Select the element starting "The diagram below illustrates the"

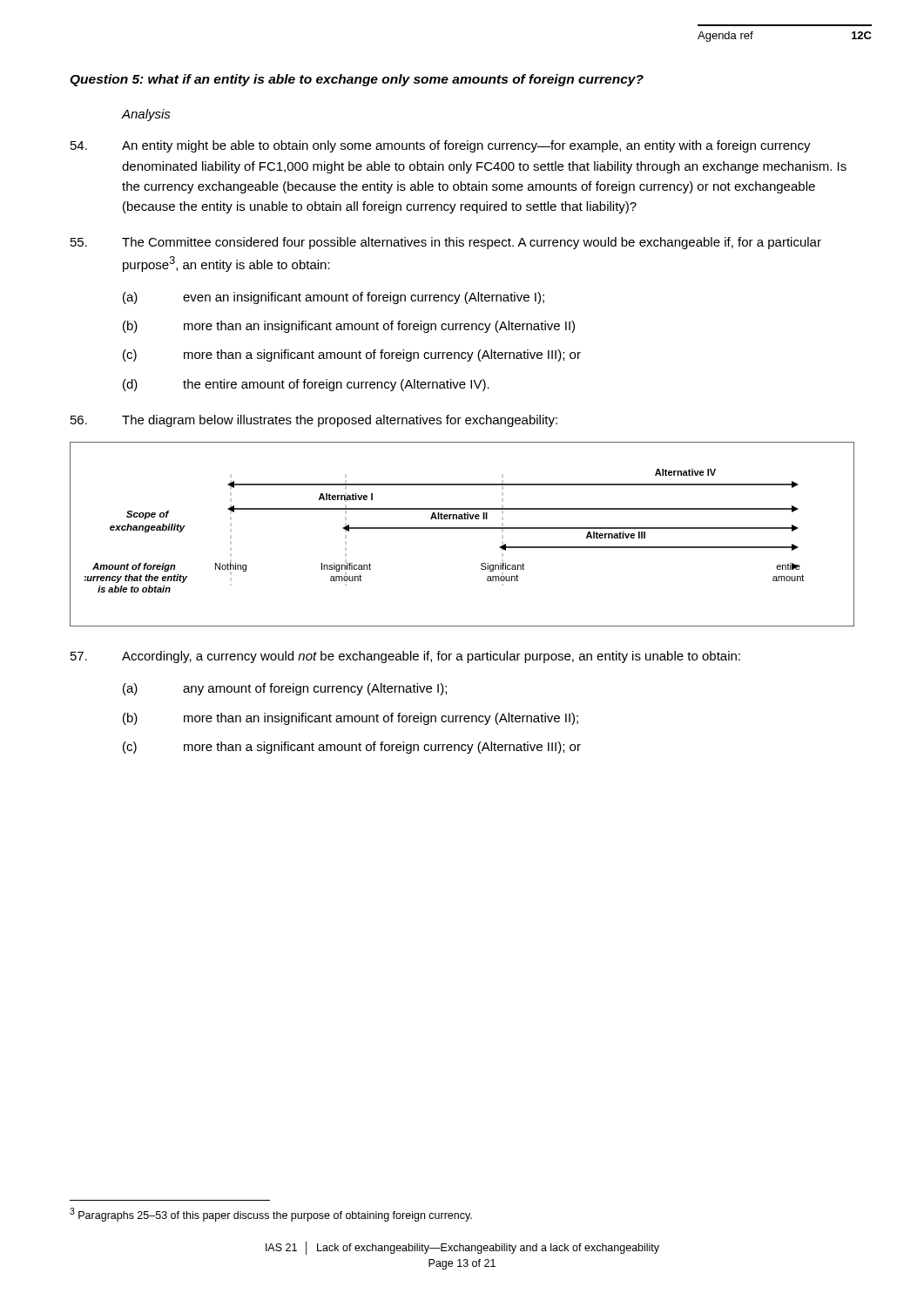(x=314, y=420)
